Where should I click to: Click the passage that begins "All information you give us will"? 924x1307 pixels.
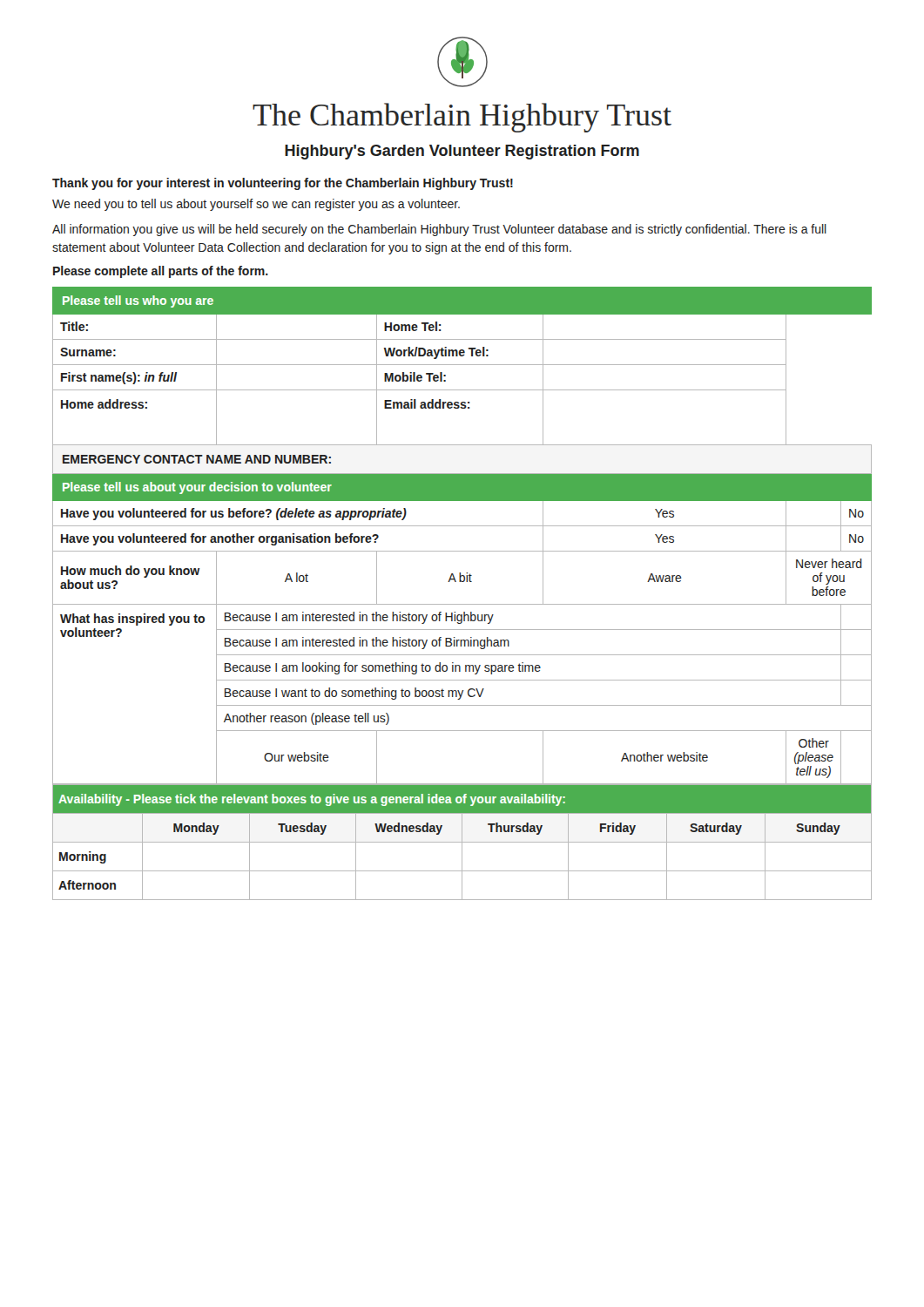tap(439, 238)
